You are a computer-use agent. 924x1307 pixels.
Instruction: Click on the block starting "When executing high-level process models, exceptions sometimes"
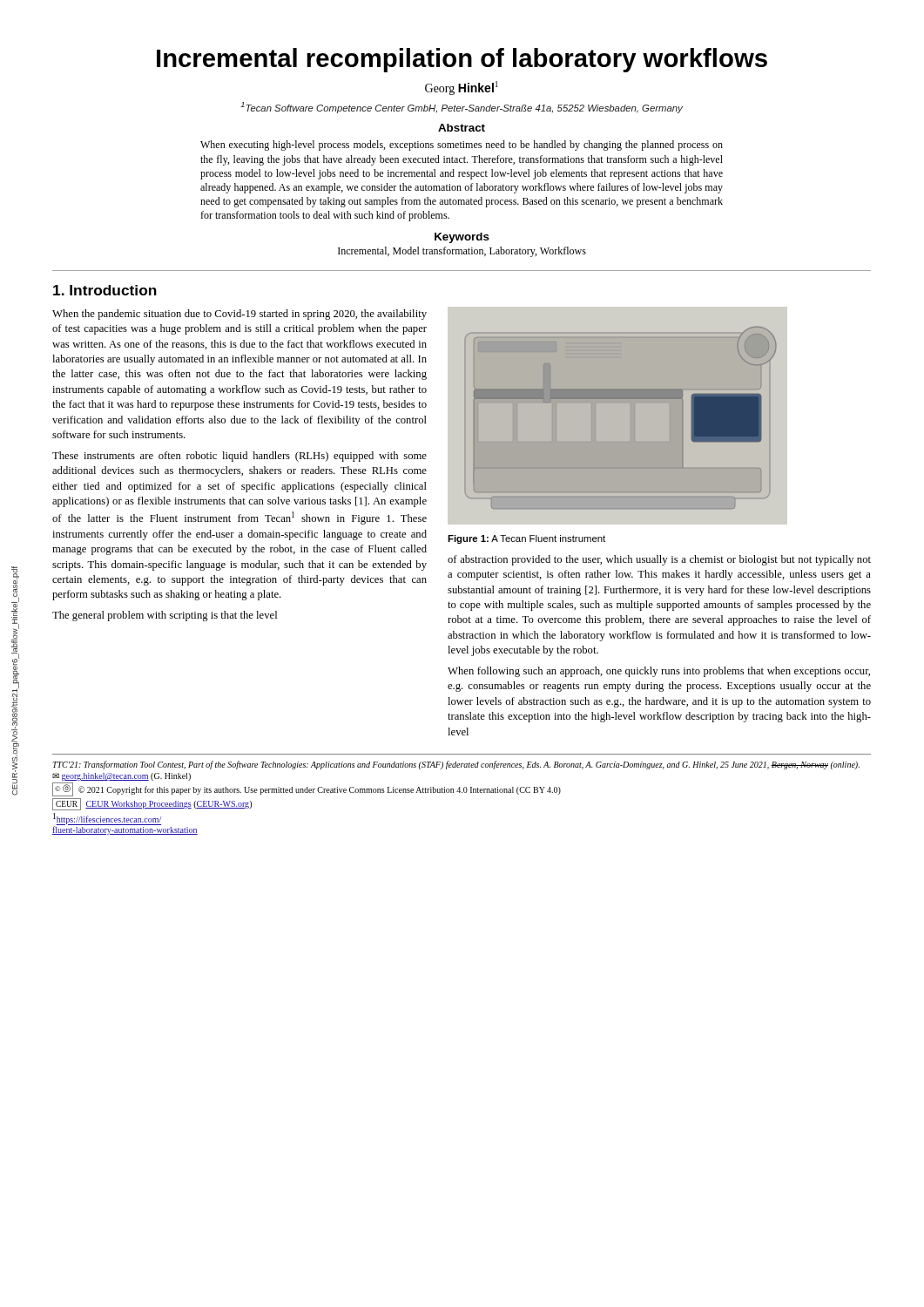(x=462, y=180)
